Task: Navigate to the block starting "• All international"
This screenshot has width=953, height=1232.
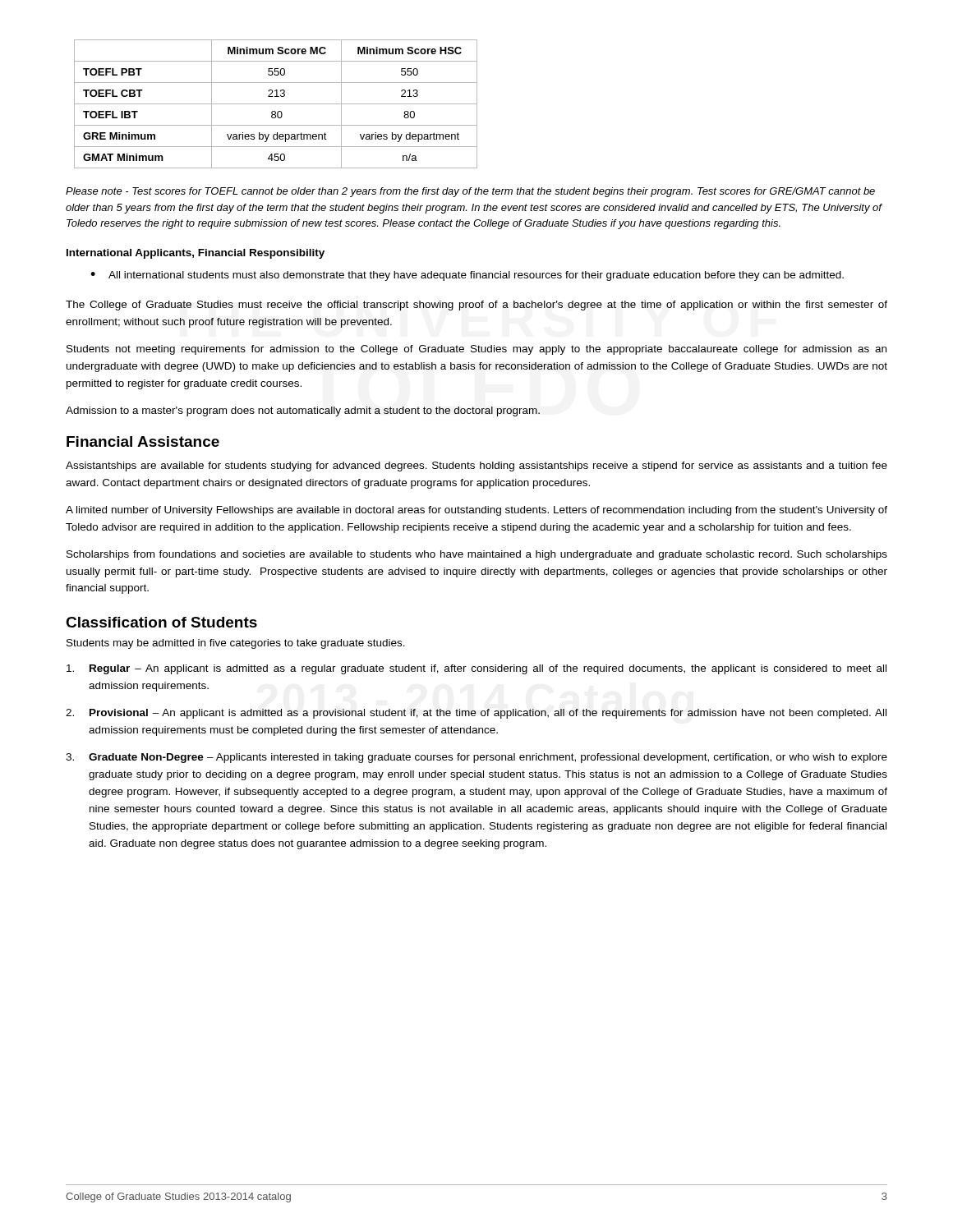Action: point(467,275)
